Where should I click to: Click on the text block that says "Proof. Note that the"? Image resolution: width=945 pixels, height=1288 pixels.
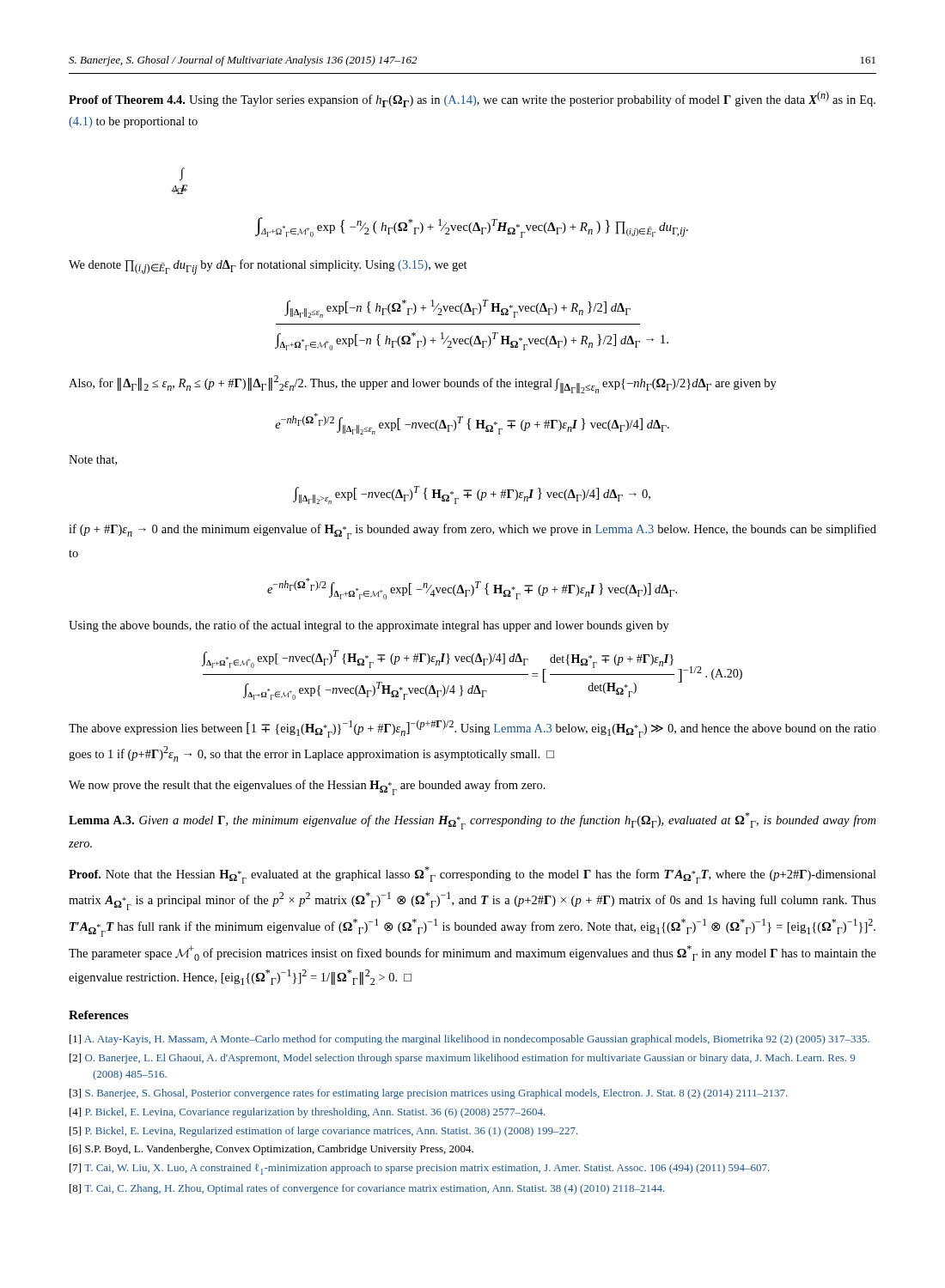472,926
